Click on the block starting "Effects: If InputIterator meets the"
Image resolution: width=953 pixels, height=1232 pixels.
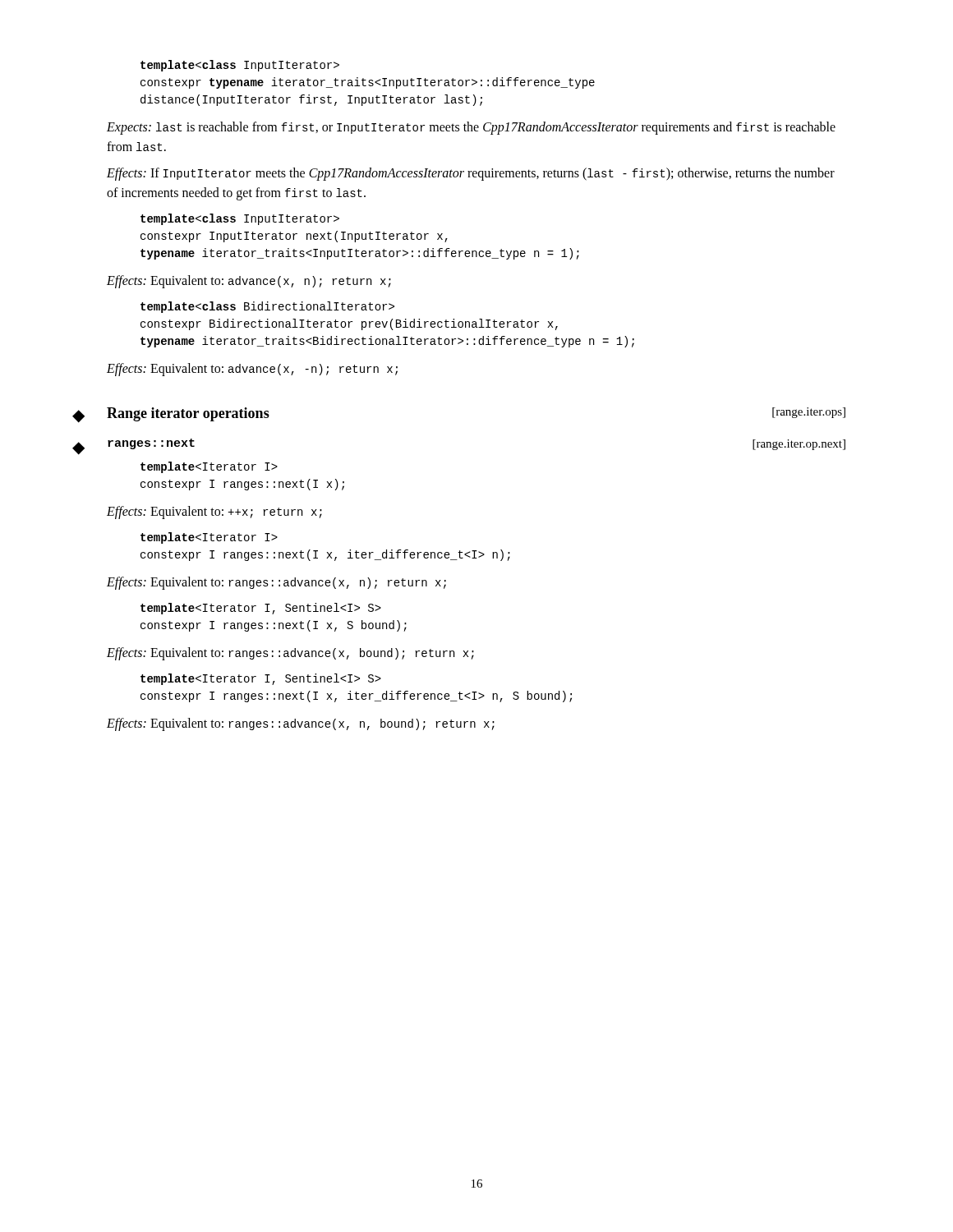click(x=471, y=183)
